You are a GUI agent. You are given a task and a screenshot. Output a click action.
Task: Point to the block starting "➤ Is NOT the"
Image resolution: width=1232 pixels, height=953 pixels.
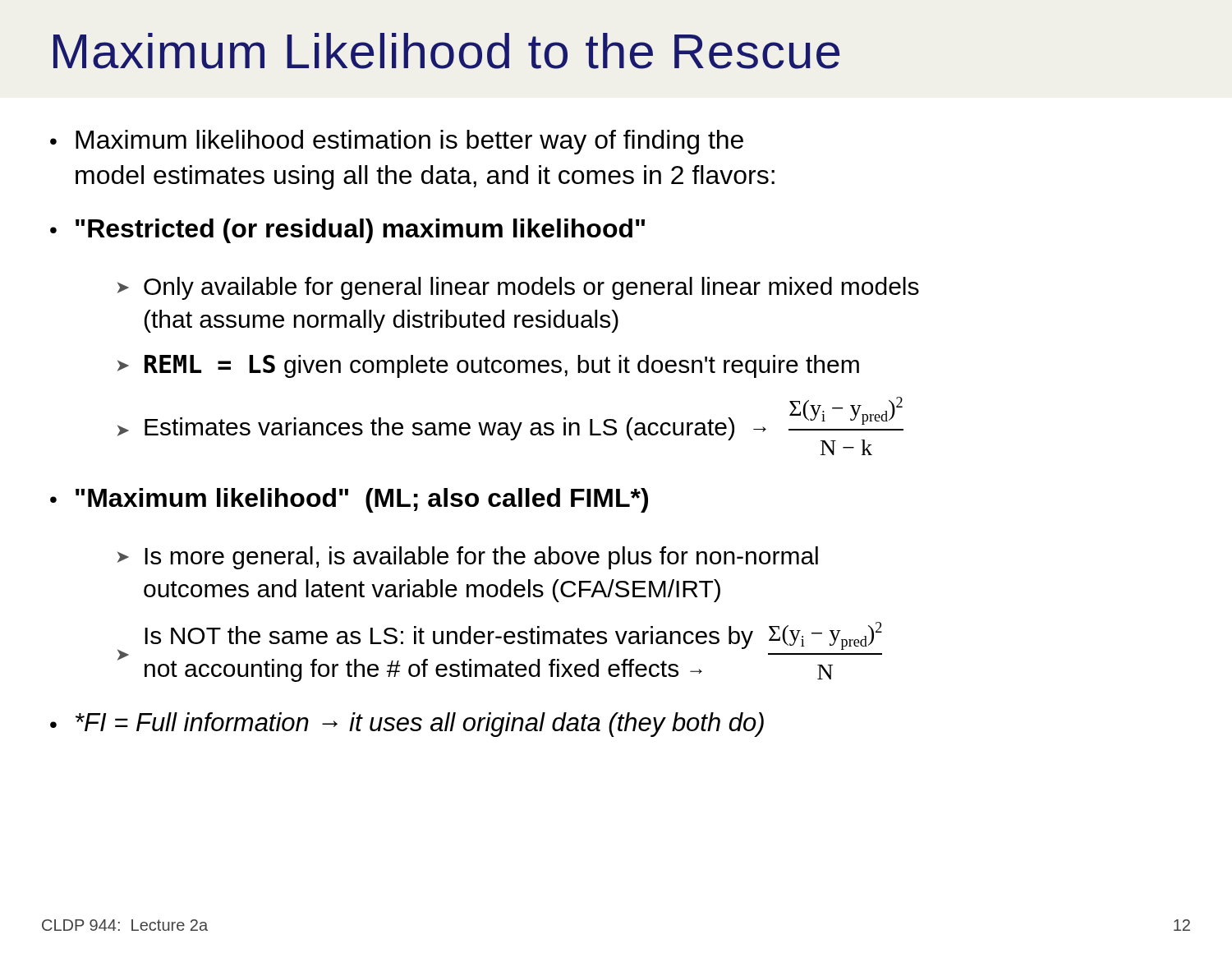[649, 652]
